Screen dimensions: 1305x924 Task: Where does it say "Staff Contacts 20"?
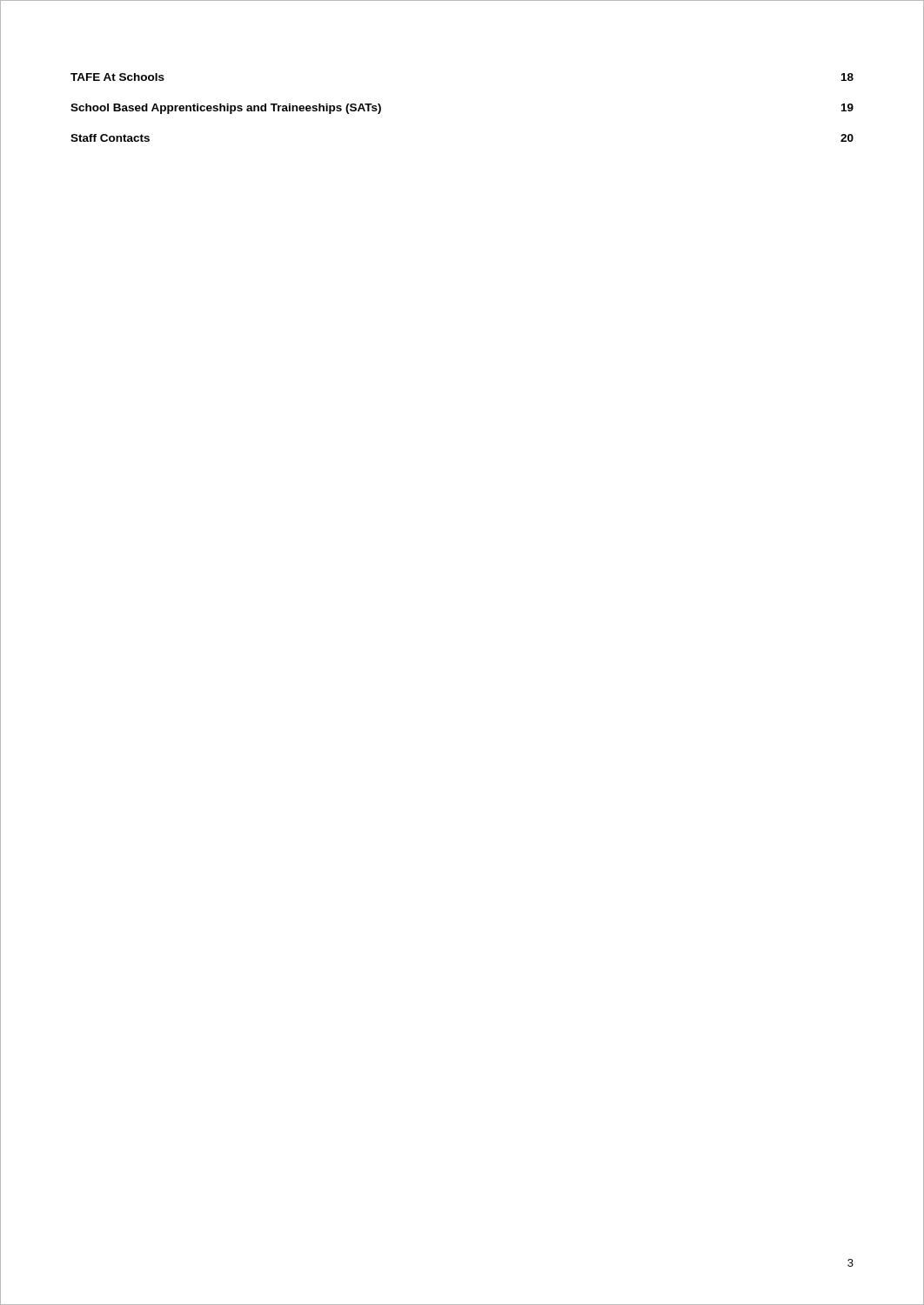click(114, 138)
